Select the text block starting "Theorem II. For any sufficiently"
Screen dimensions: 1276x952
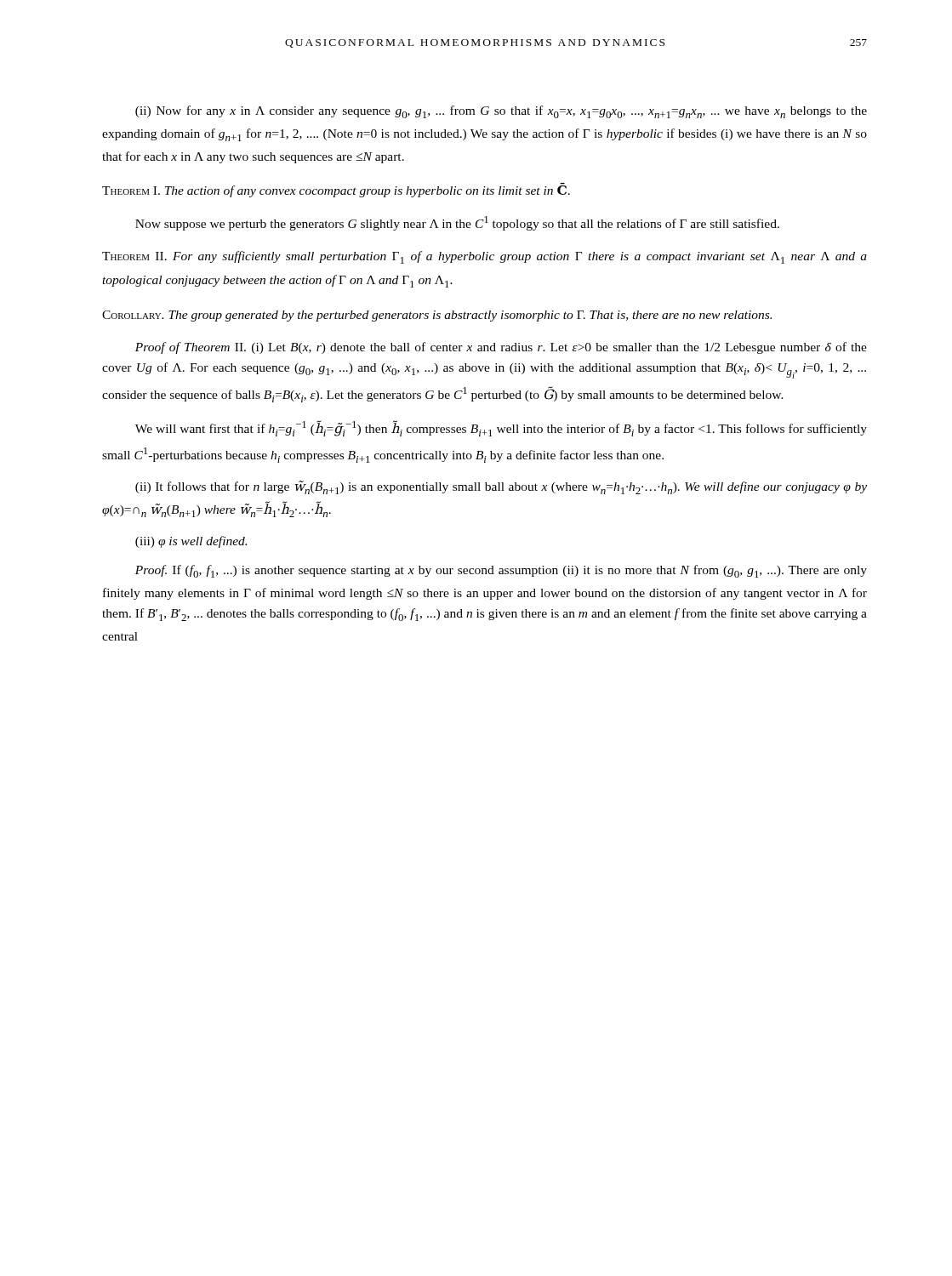pyautogui.click(x=484, y=269)
